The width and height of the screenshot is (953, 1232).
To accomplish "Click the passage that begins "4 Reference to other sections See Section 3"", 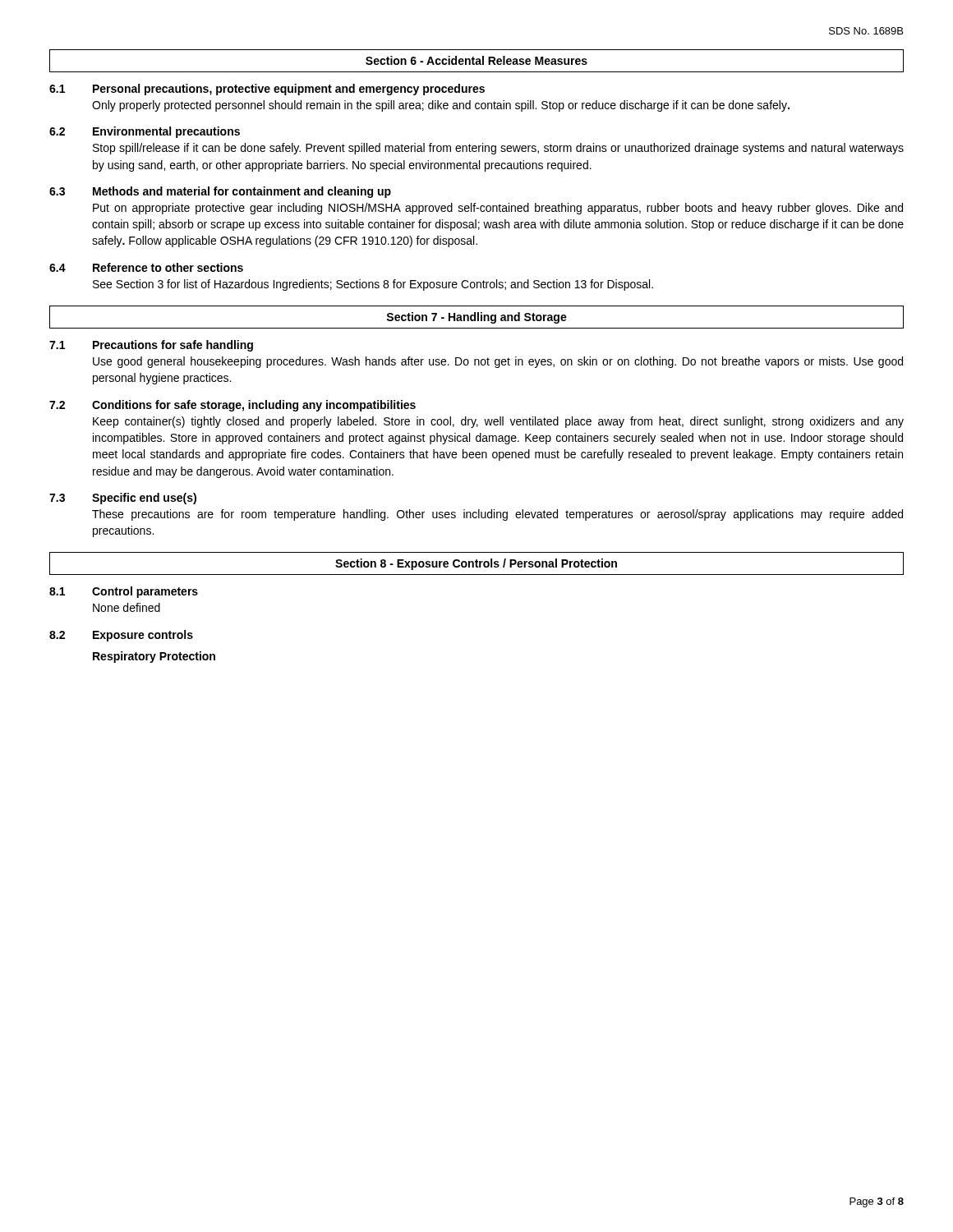I will [x=476, y=277].
